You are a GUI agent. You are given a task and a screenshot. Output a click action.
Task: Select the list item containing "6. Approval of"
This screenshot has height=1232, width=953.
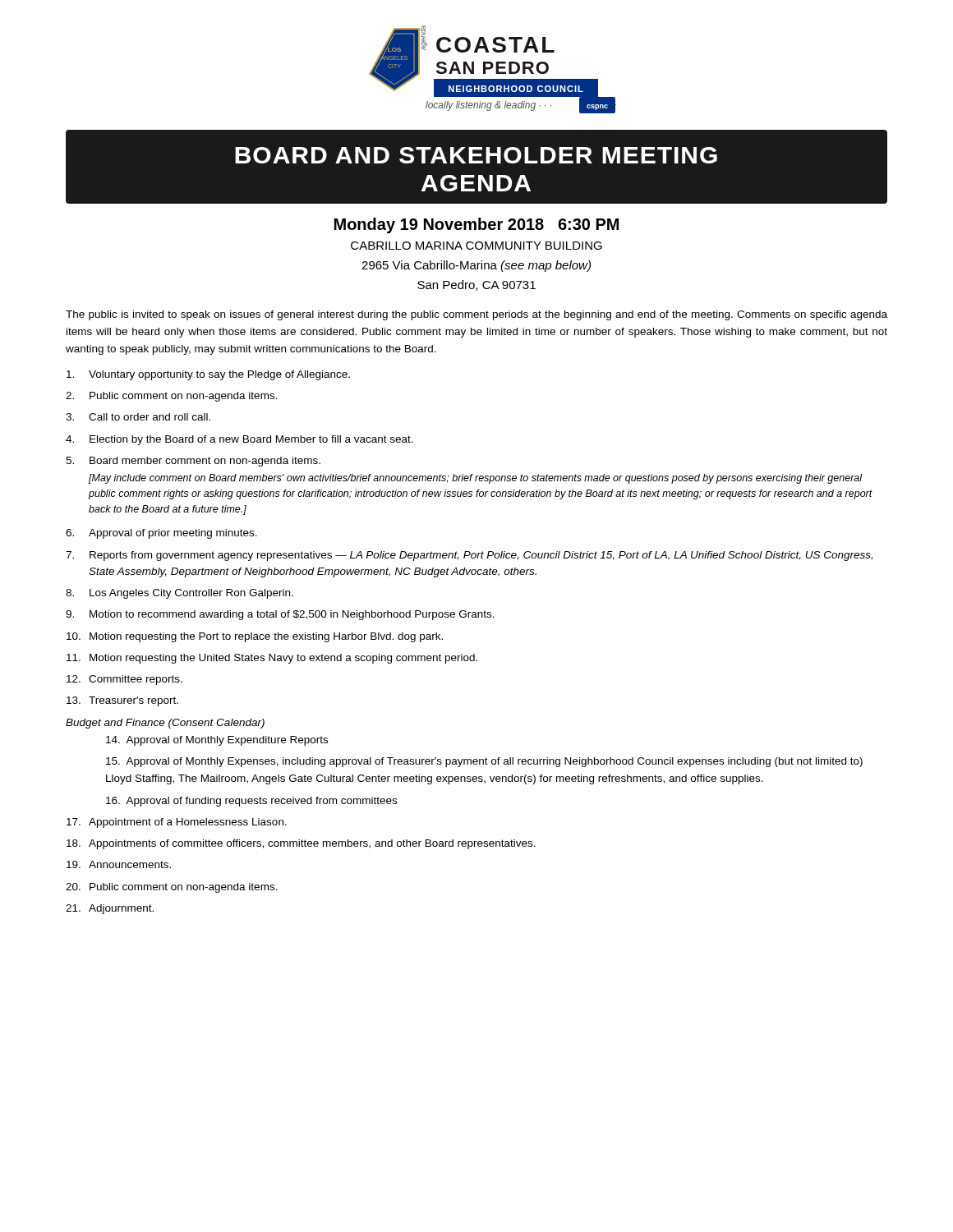pyautogui.click(x=161, y=534)
